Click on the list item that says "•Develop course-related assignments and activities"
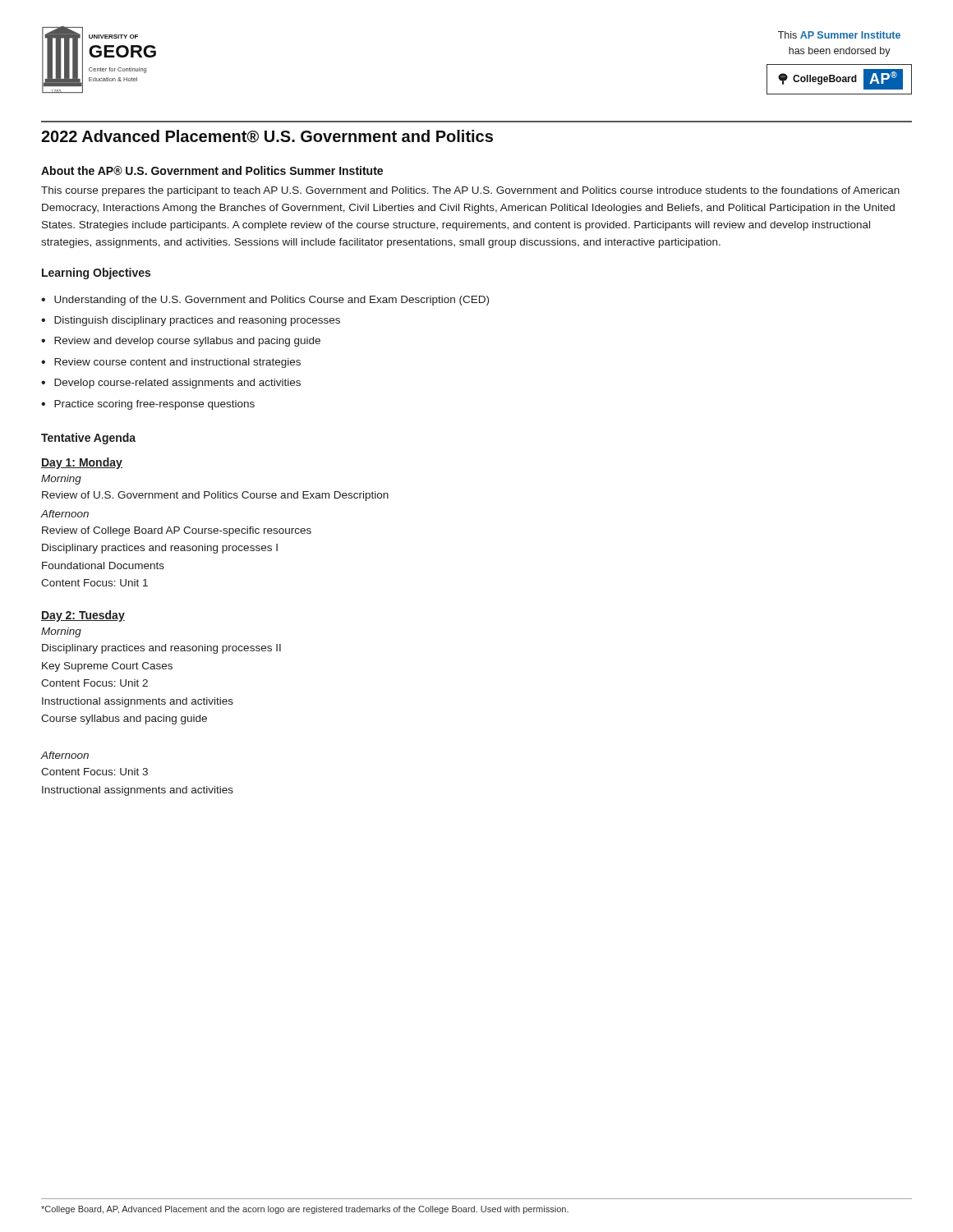Image resolution: width=953 pixels, height=1232 pixels. pos(171,383)
